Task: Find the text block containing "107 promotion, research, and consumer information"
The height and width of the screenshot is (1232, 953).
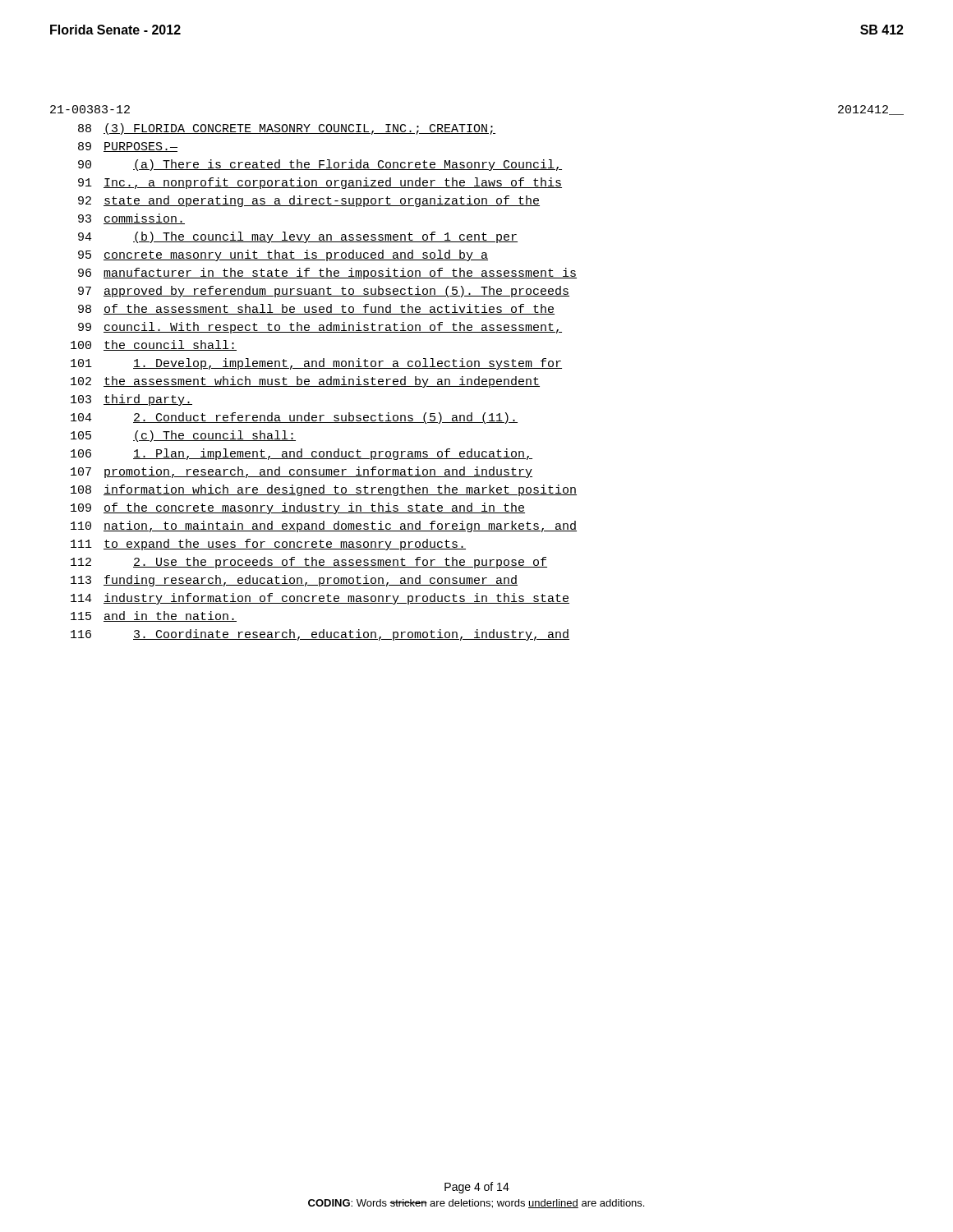Action: pyautogui.click(x=476, y=473)
